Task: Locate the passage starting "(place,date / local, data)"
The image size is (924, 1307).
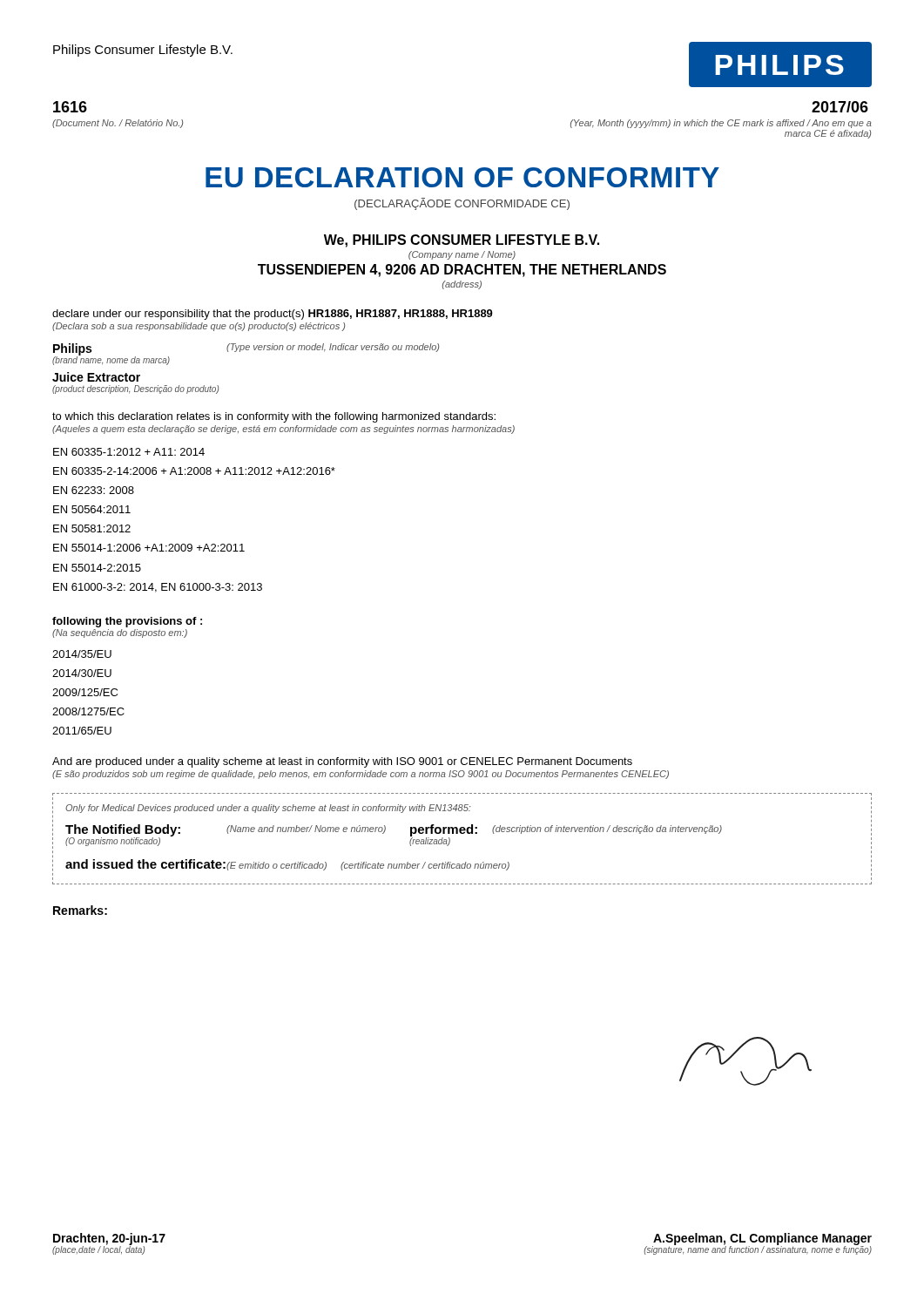Action: click(99, 1250)
